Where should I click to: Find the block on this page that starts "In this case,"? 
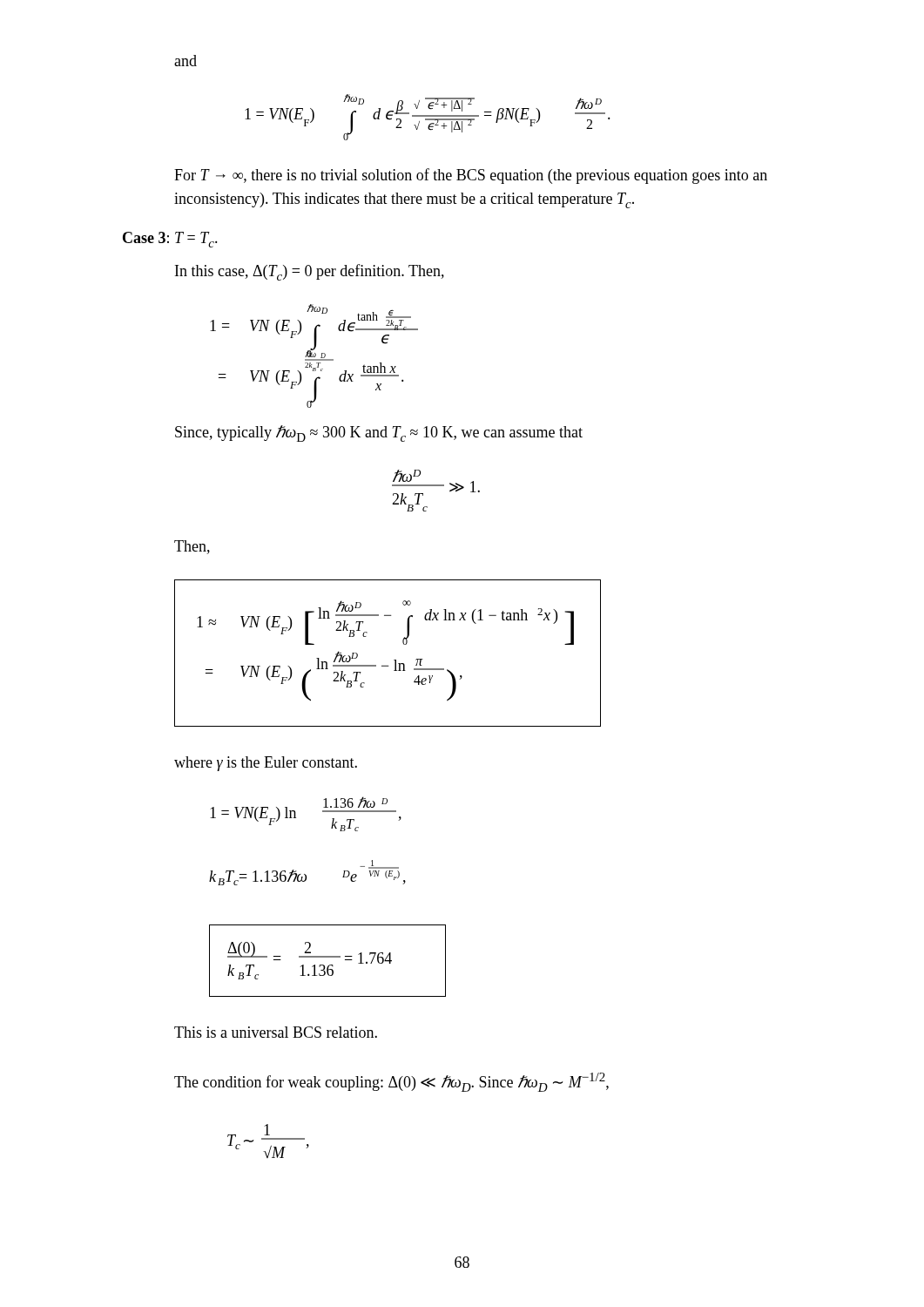coord(309,272)
